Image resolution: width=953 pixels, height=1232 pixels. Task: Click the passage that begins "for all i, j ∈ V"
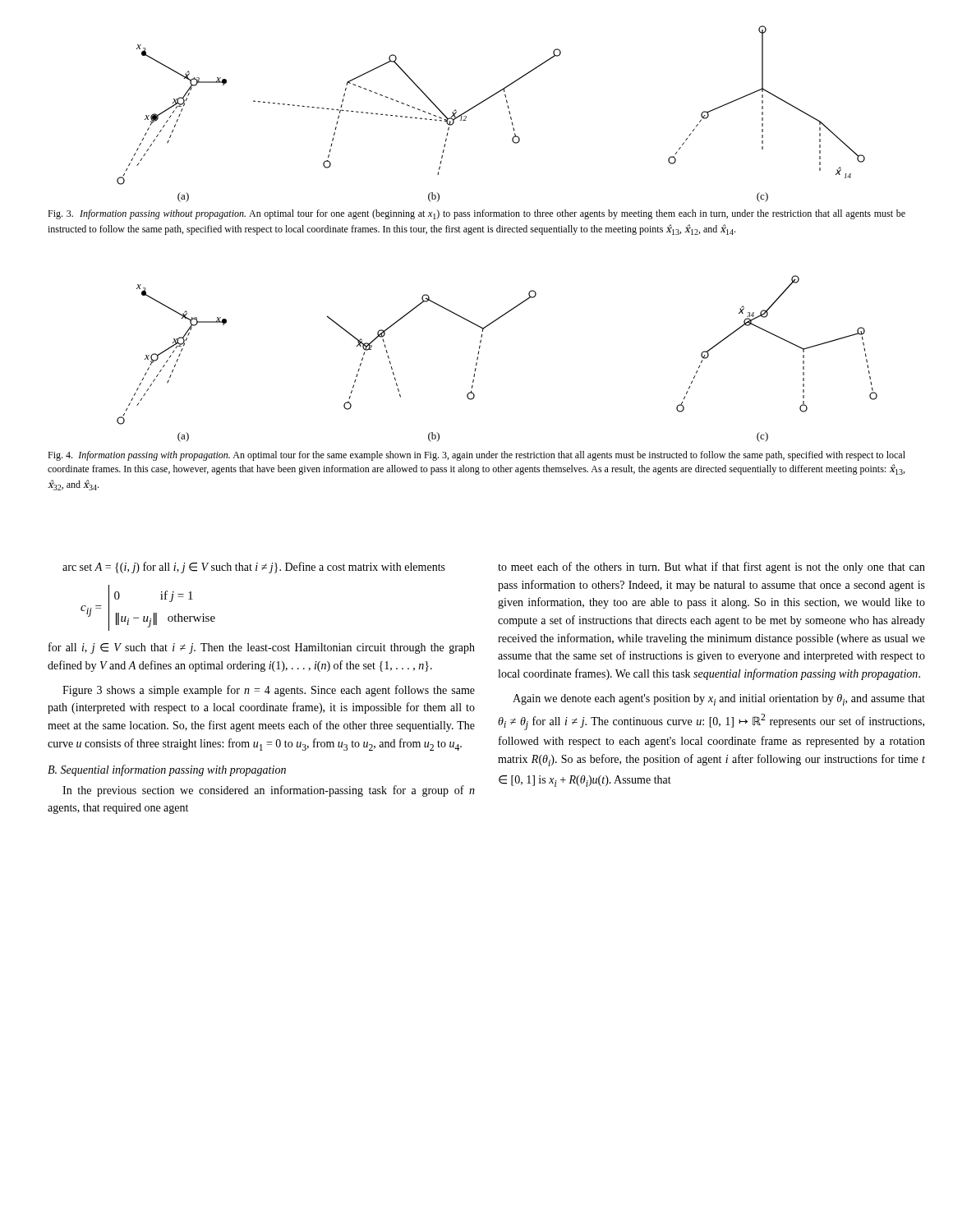pos(261,697)
